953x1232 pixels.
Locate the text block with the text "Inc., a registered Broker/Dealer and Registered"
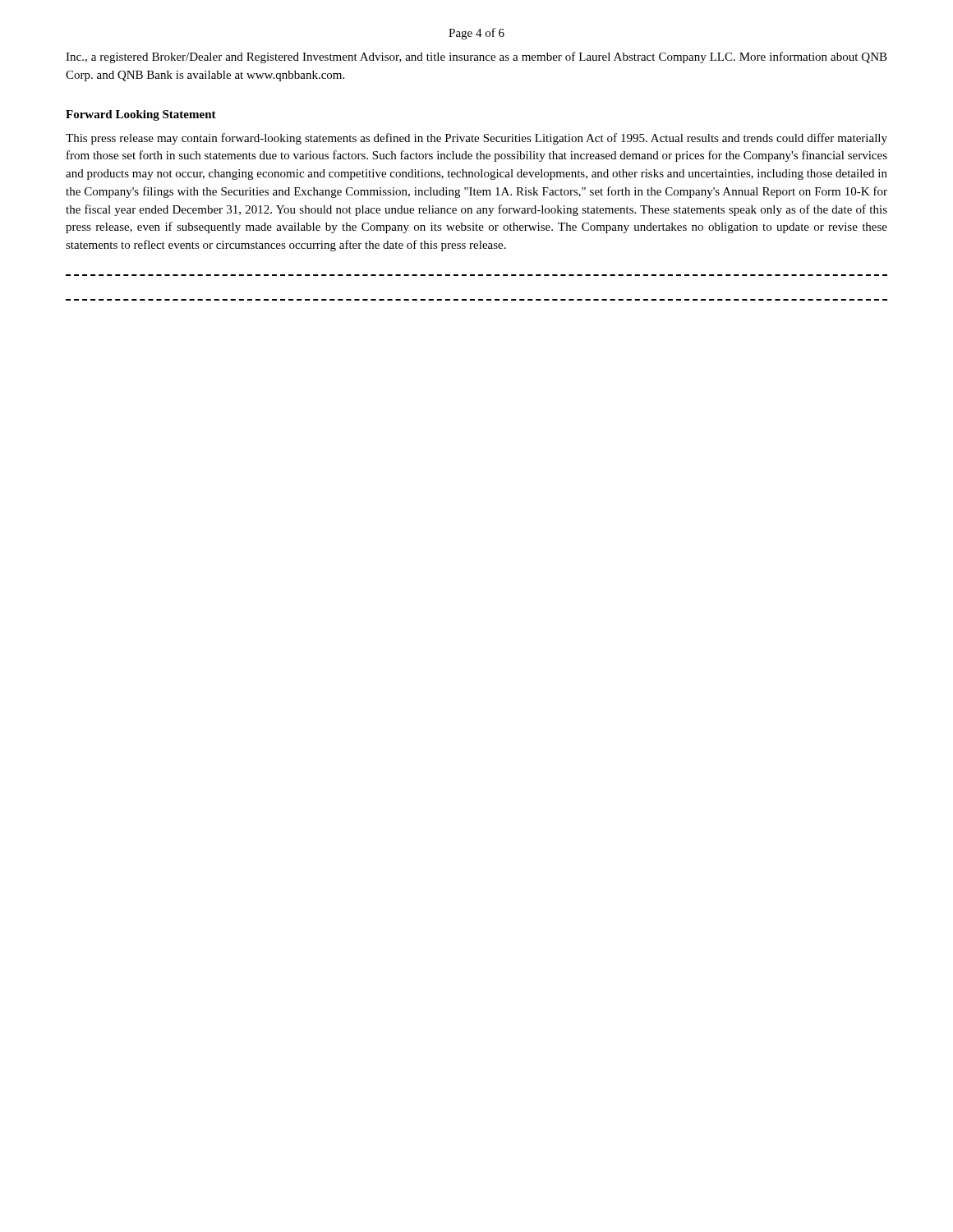coord(476,66)
